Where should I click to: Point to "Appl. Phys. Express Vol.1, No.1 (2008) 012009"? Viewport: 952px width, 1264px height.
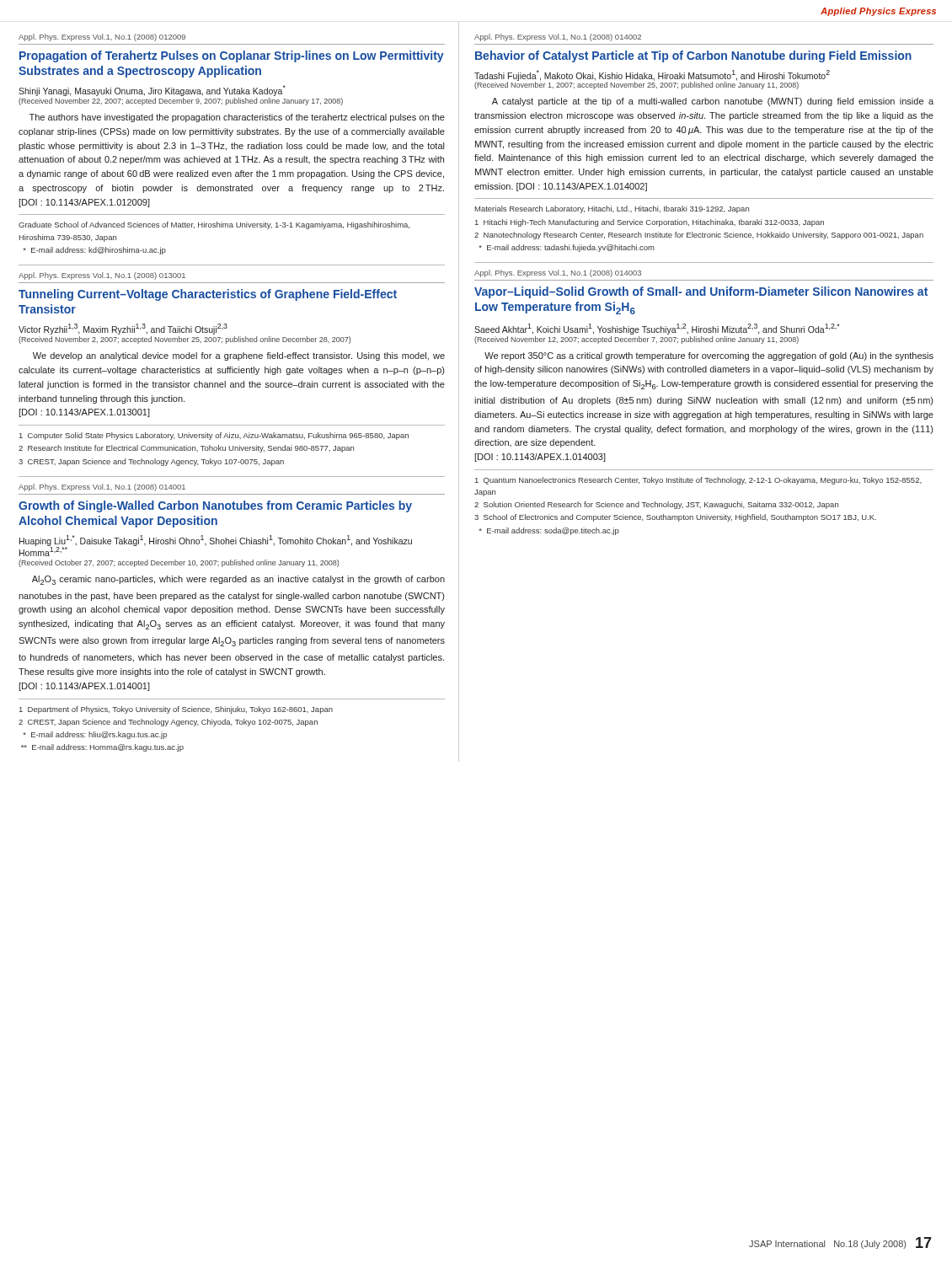102,37
